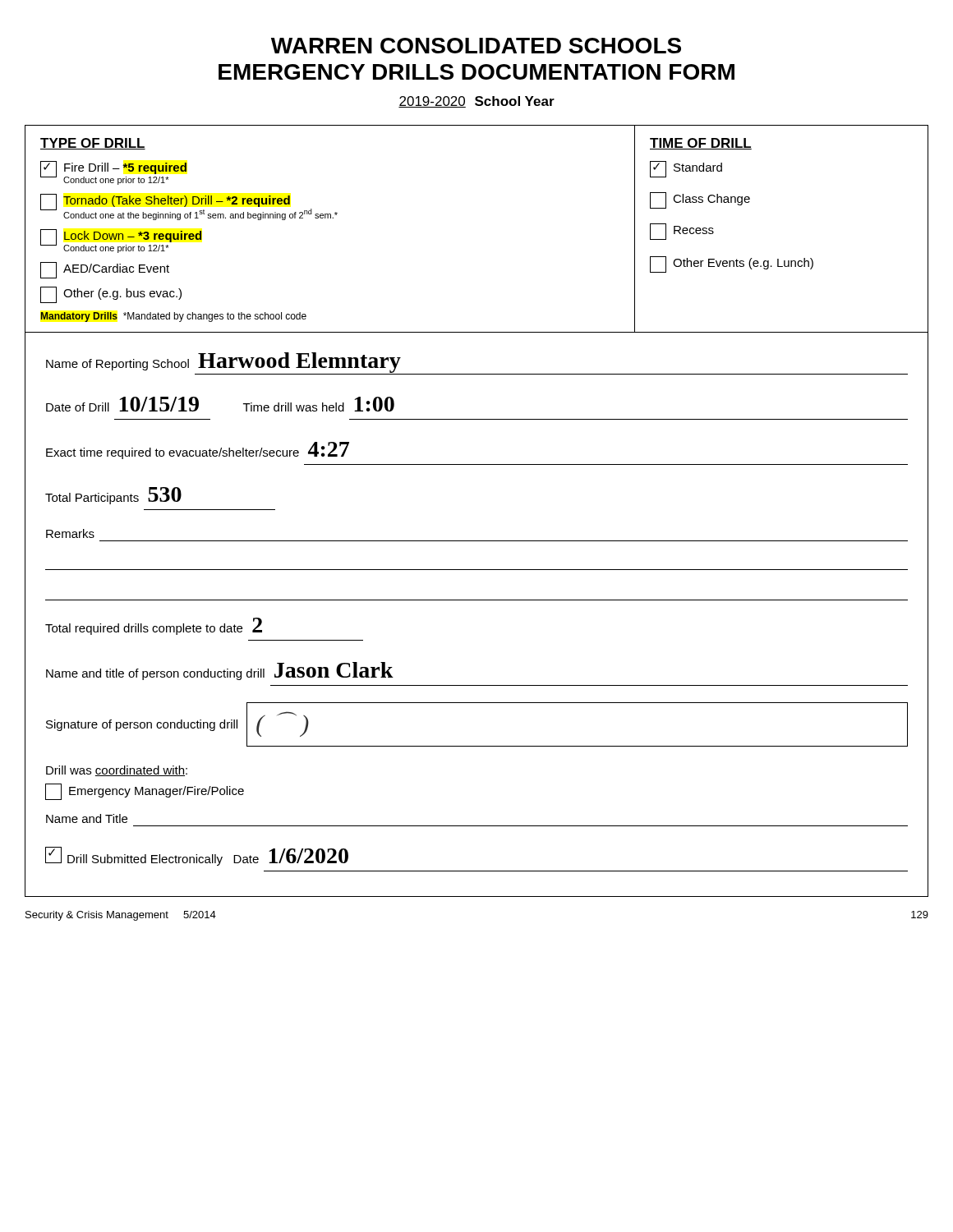
Task: Click the passage that begins "Name of Reporting"
Action: 476,361
